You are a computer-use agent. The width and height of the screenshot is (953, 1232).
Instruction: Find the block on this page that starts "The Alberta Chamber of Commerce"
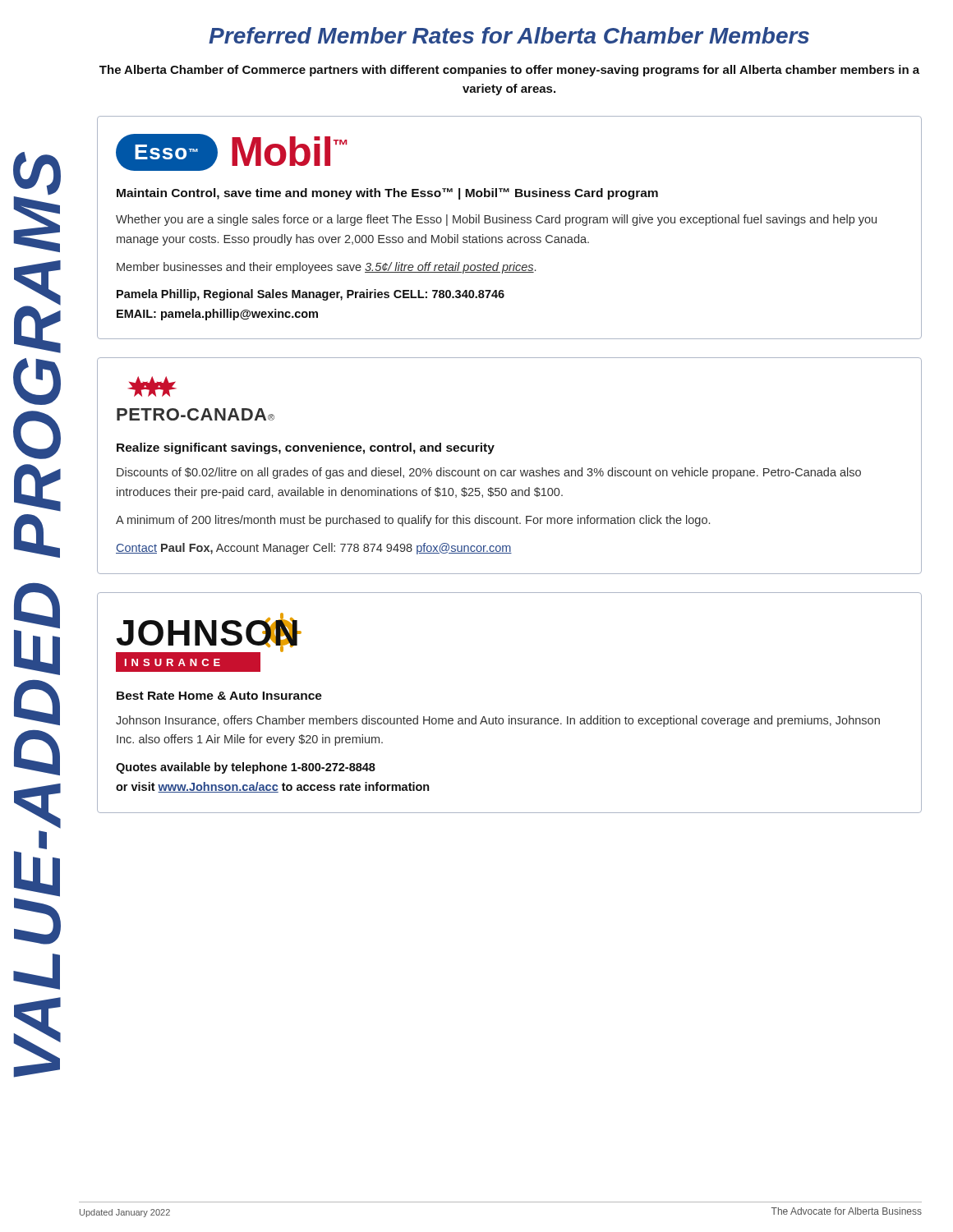[509, 79]
